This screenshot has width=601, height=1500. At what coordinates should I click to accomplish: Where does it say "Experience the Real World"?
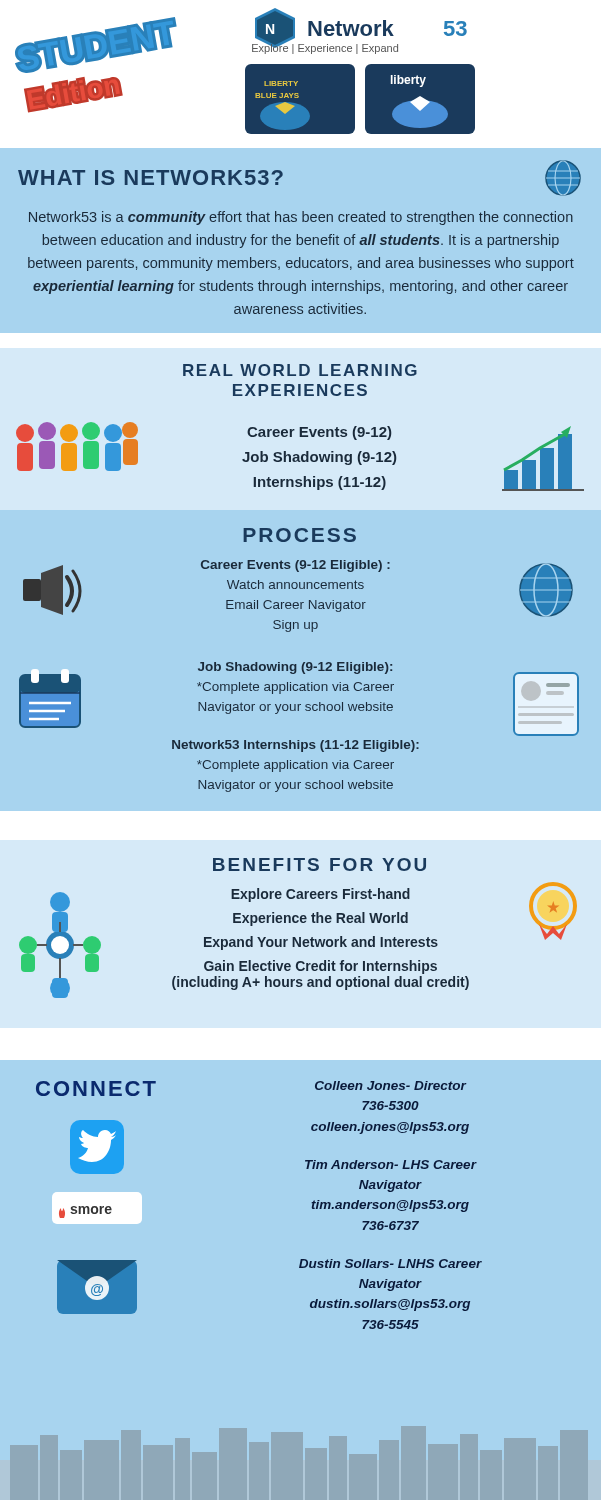[x=320, y=918]
